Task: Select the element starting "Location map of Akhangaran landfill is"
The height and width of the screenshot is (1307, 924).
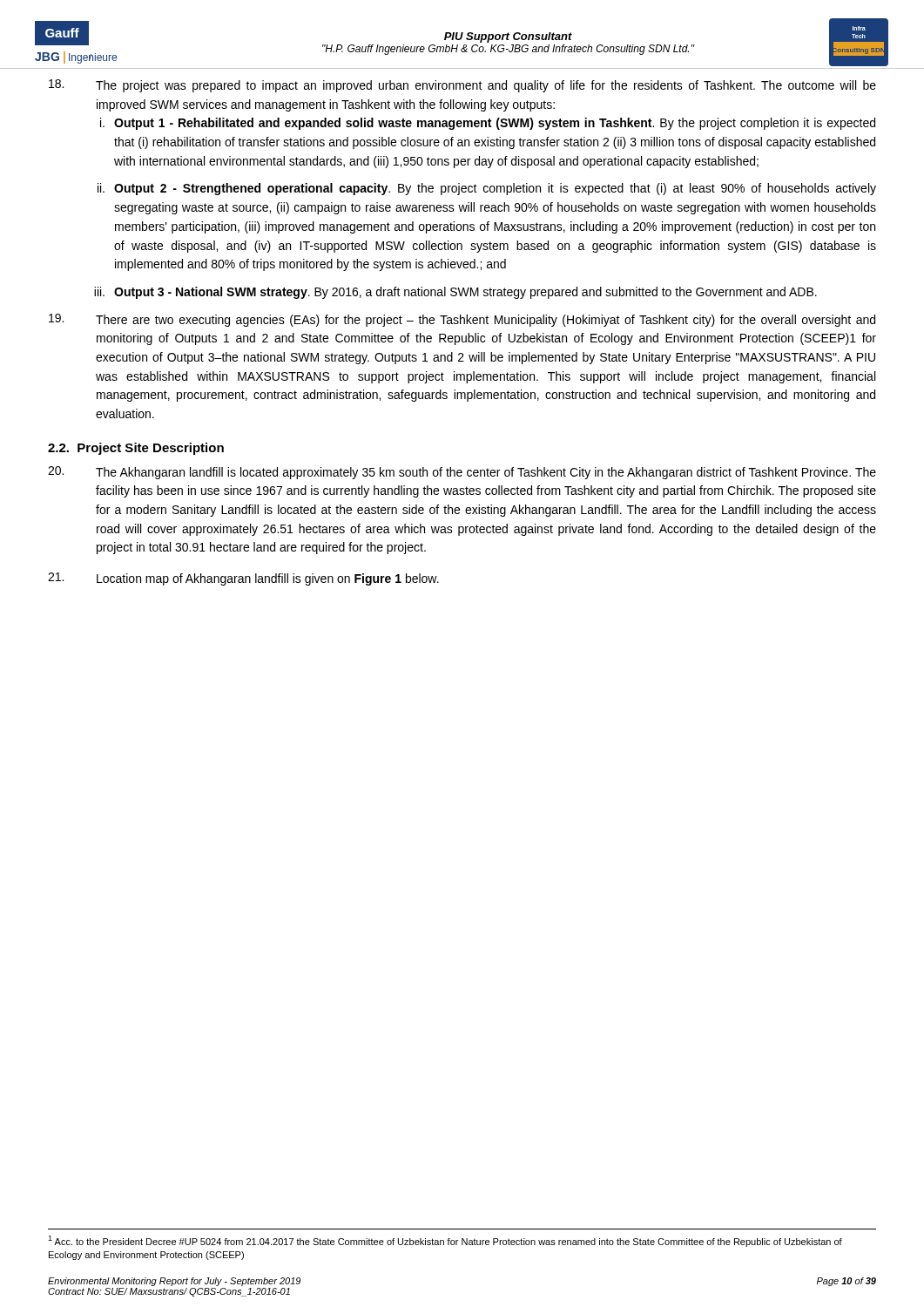Action: click(243, 579)
